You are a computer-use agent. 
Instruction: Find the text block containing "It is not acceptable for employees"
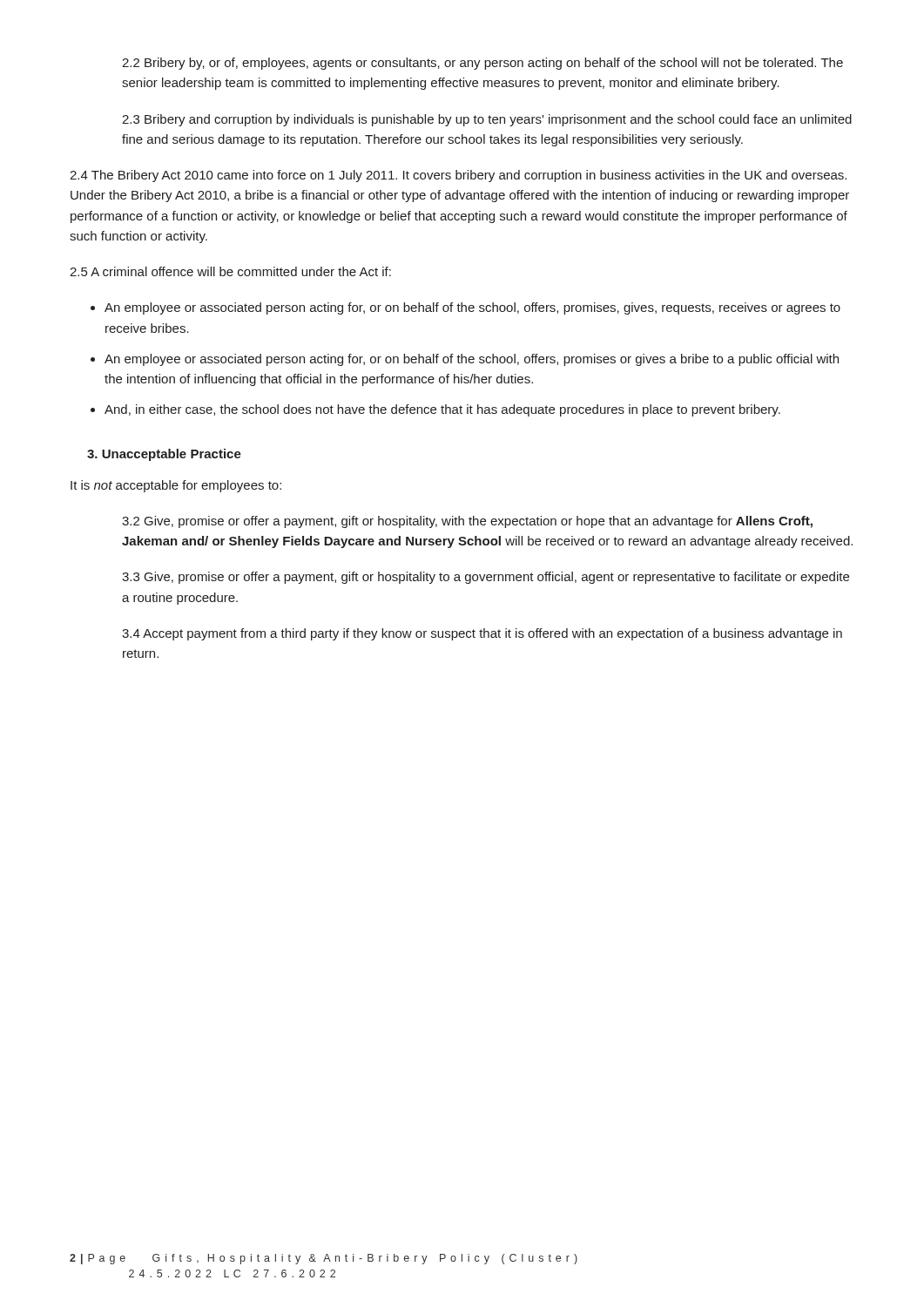[176, 484]
